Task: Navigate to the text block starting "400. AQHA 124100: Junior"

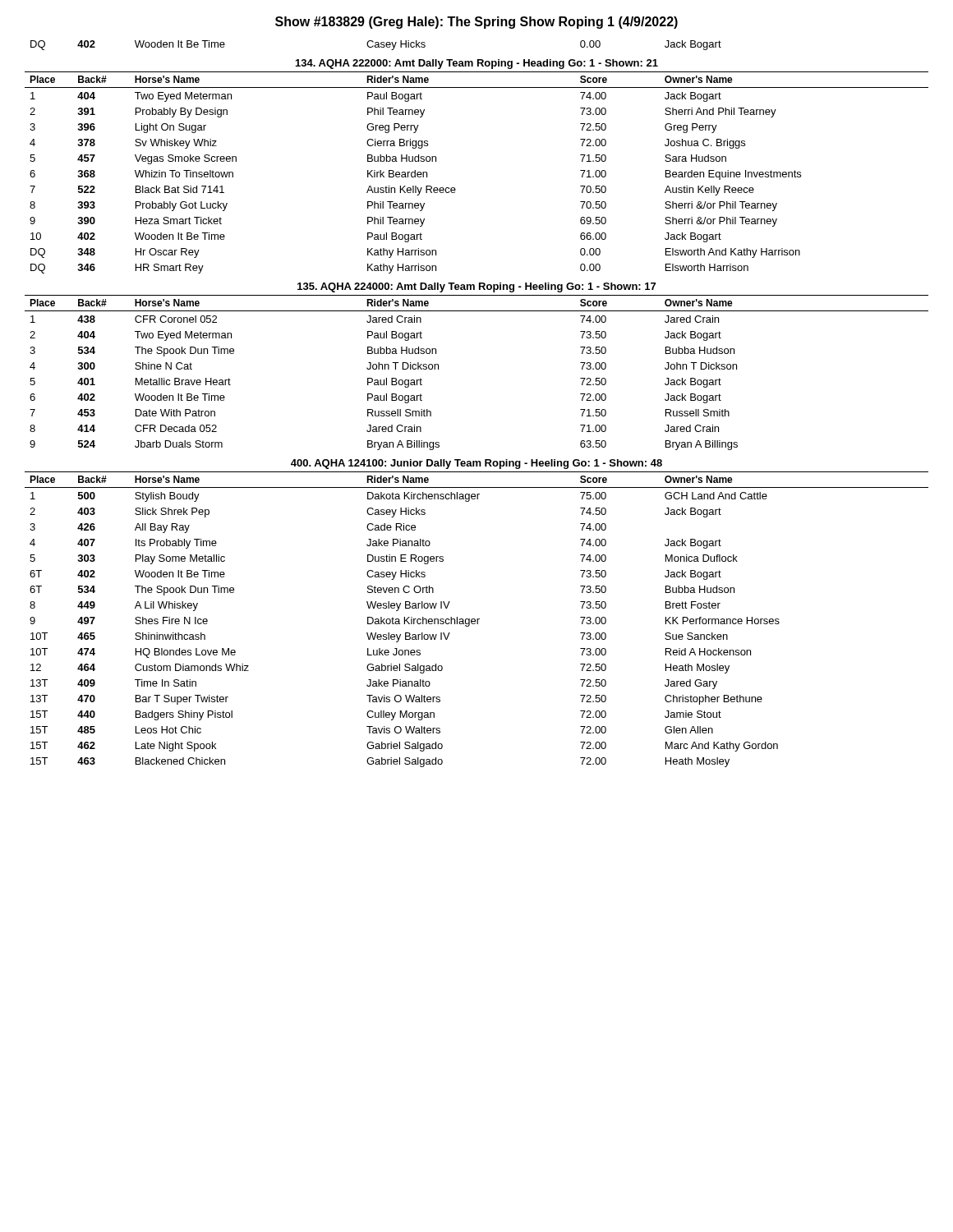Action: 476,463
